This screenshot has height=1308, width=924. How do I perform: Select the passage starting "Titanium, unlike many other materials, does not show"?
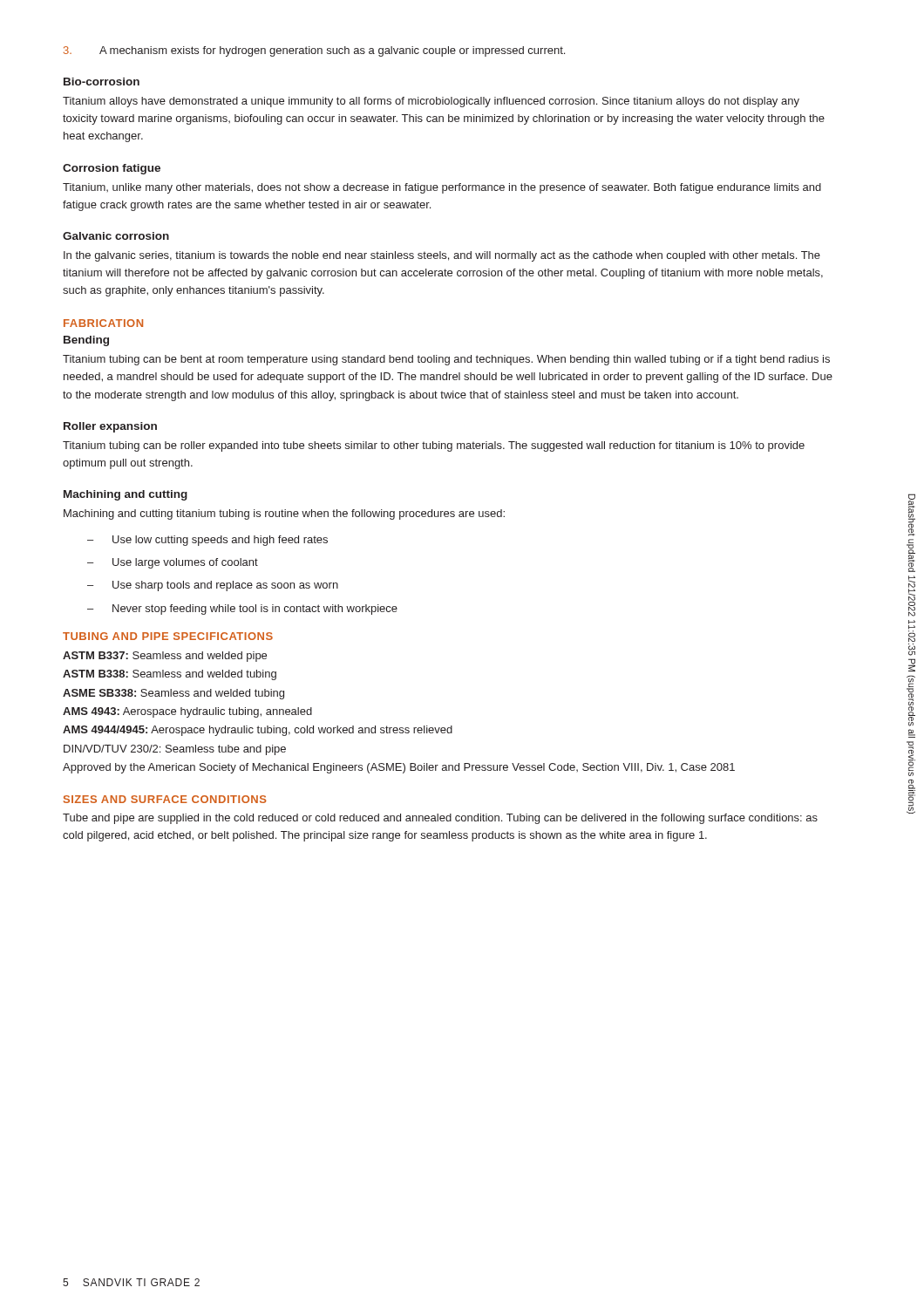coord(450,196)
